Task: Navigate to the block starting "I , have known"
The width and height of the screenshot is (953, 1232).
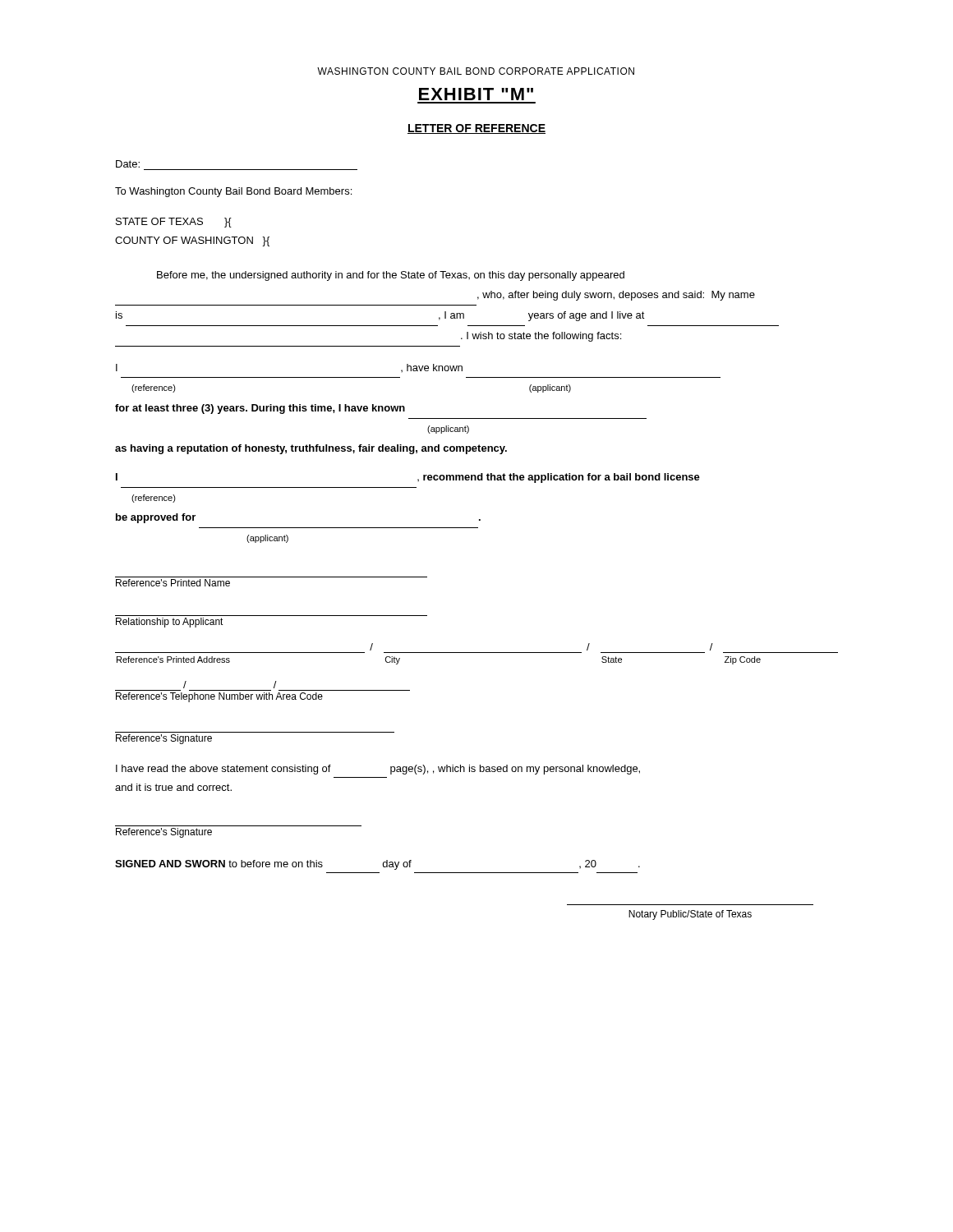Action: tap(418, 408)
